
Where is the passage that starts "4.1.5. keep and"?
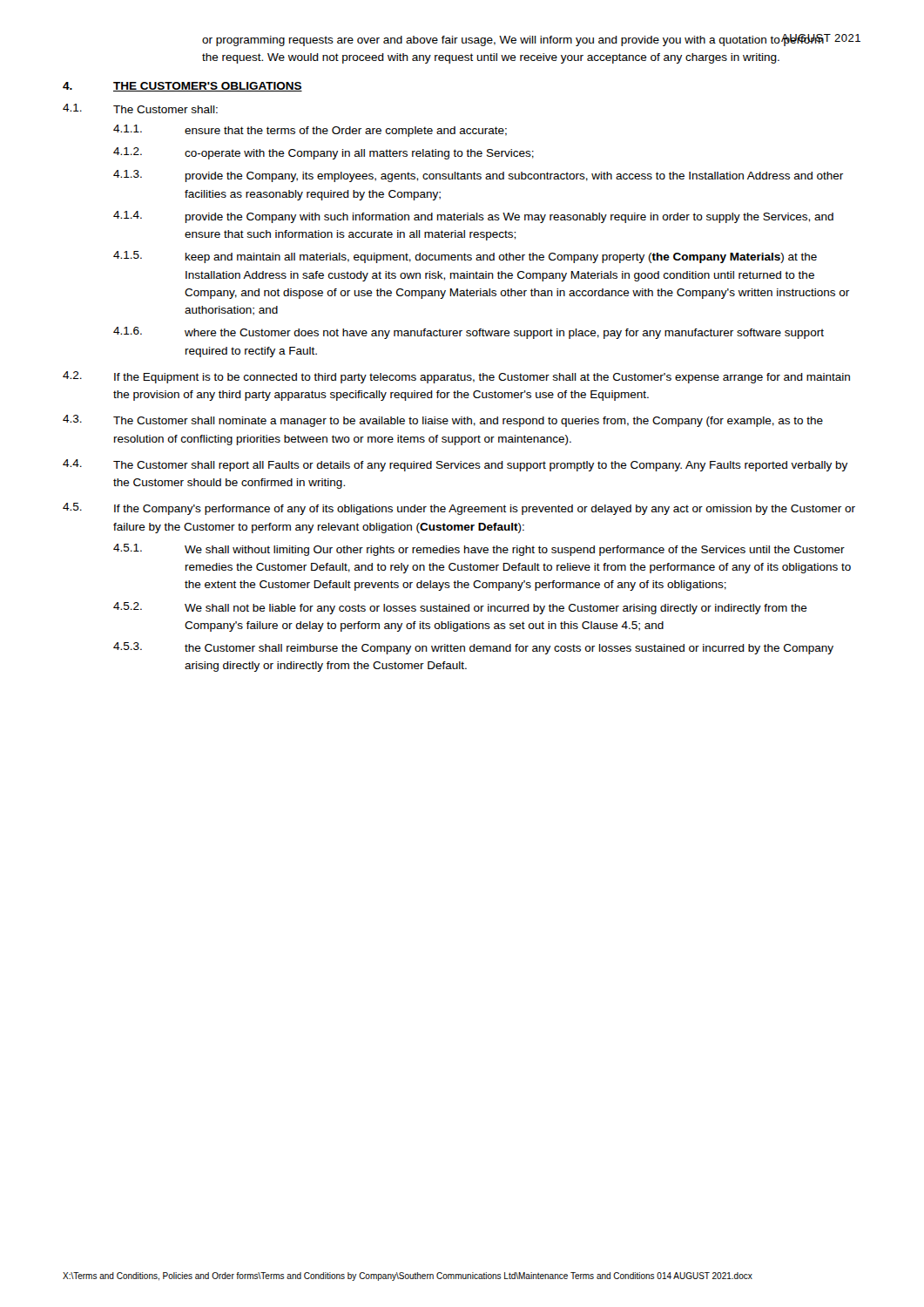pos(487,284)
